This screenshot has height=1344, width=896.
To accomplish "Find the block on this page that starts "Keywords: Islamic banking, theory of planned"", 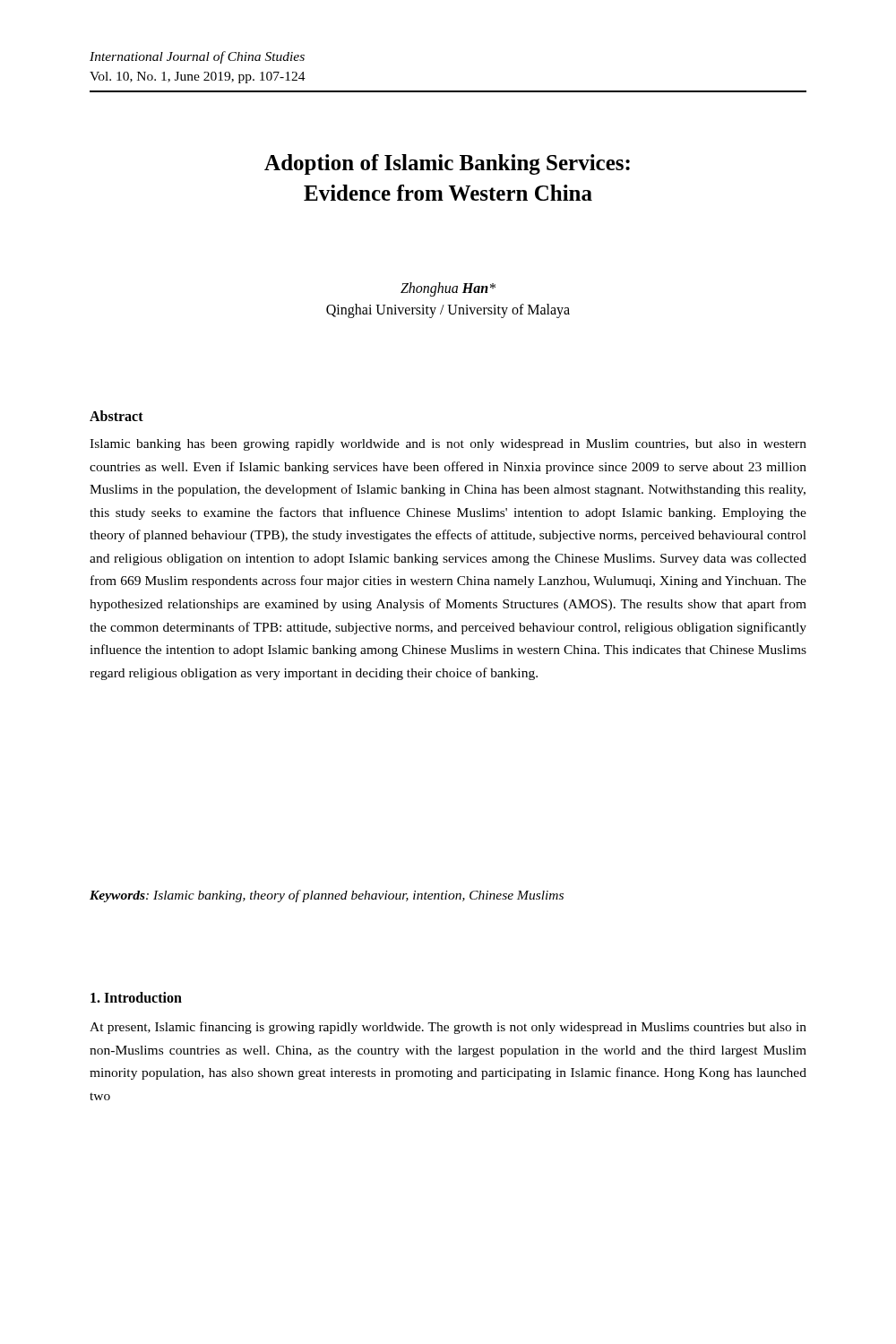I will pos(448,894).
